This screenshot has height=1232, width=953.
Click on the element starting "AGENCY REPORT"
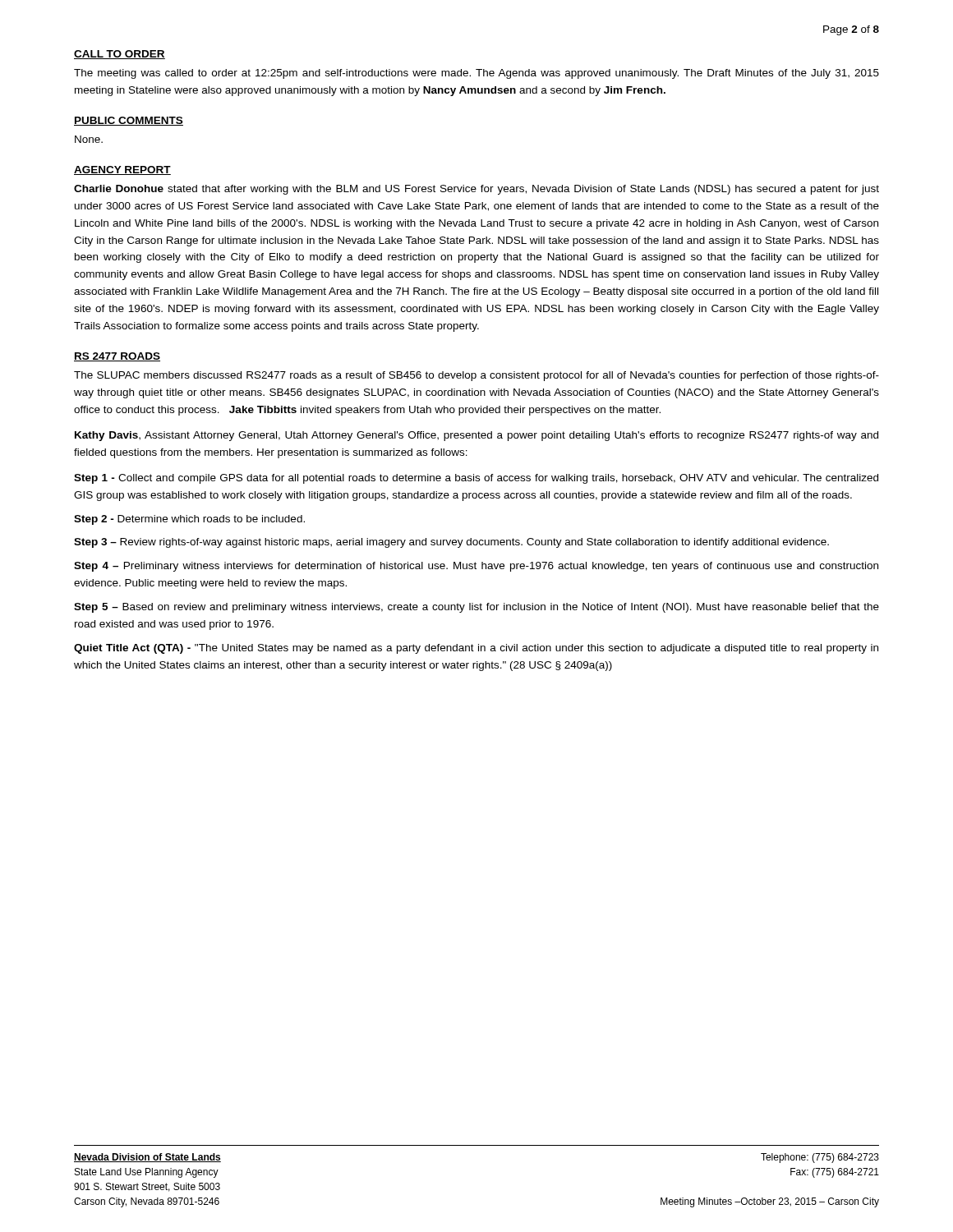coord(122,169)
